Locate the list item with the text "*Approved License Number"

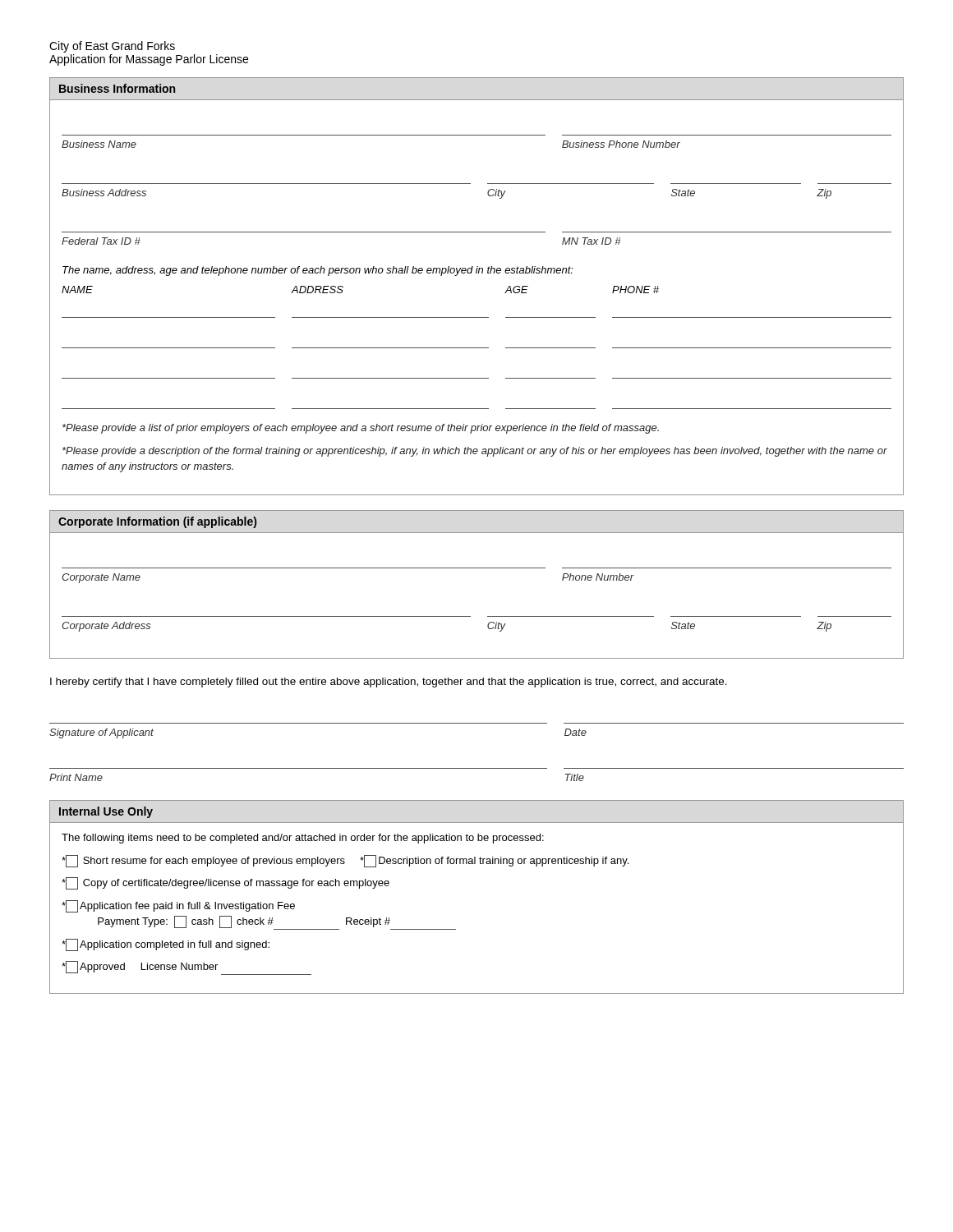(187, 968)
